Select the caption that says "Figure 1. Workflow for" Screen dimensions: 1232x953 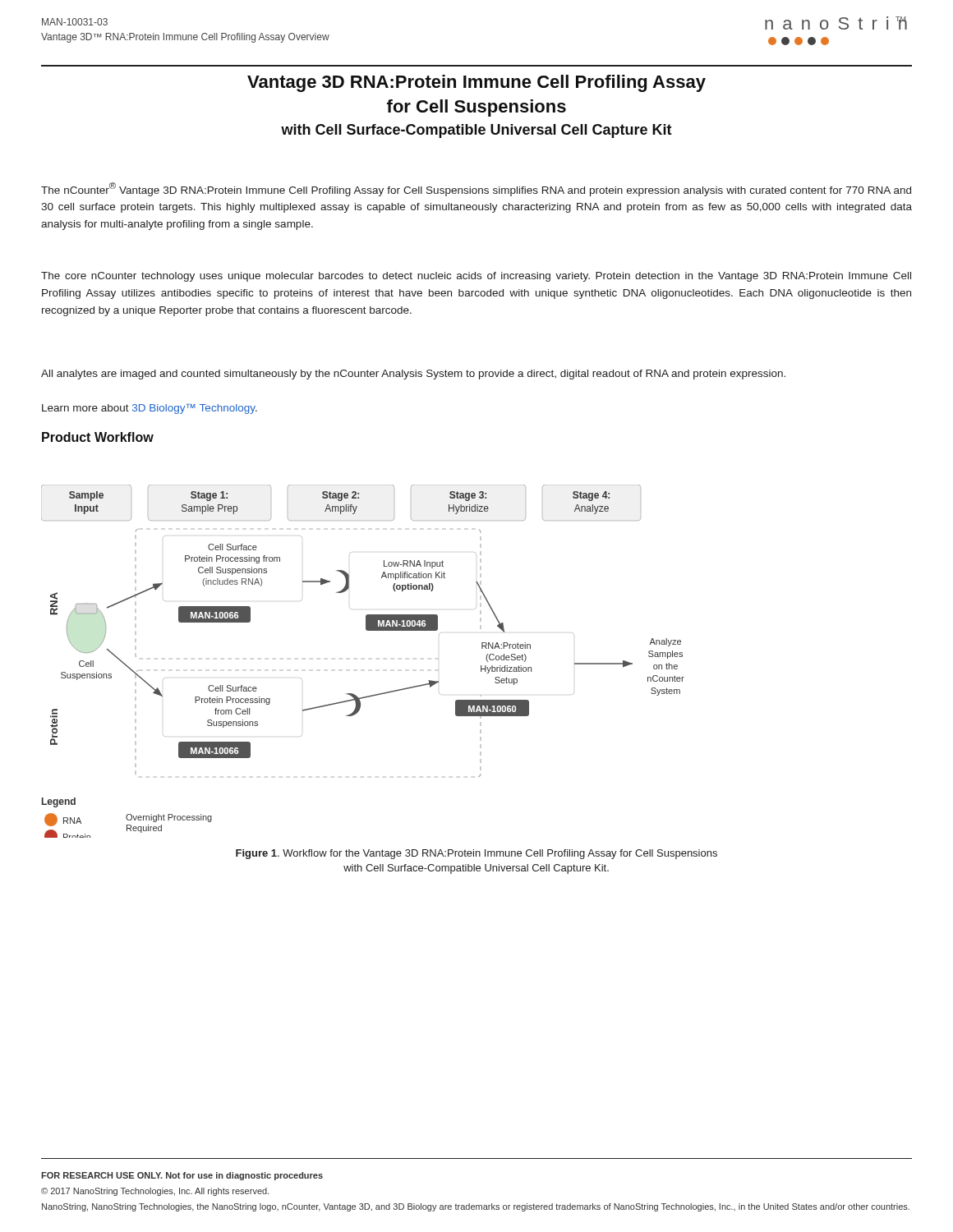[x=476, y=860]
